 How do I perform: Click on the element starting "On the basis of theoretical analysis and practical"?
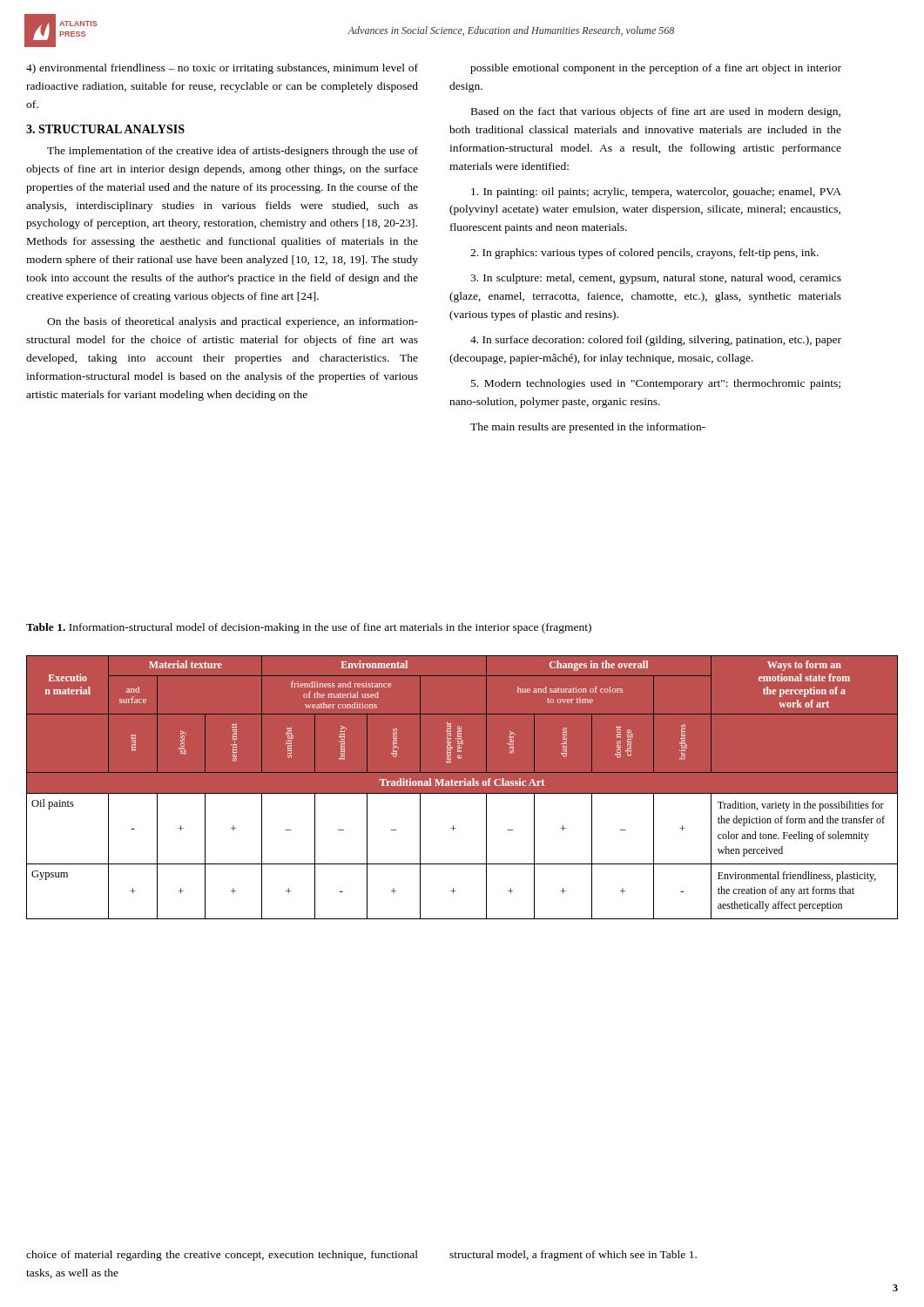click(222, 358)
